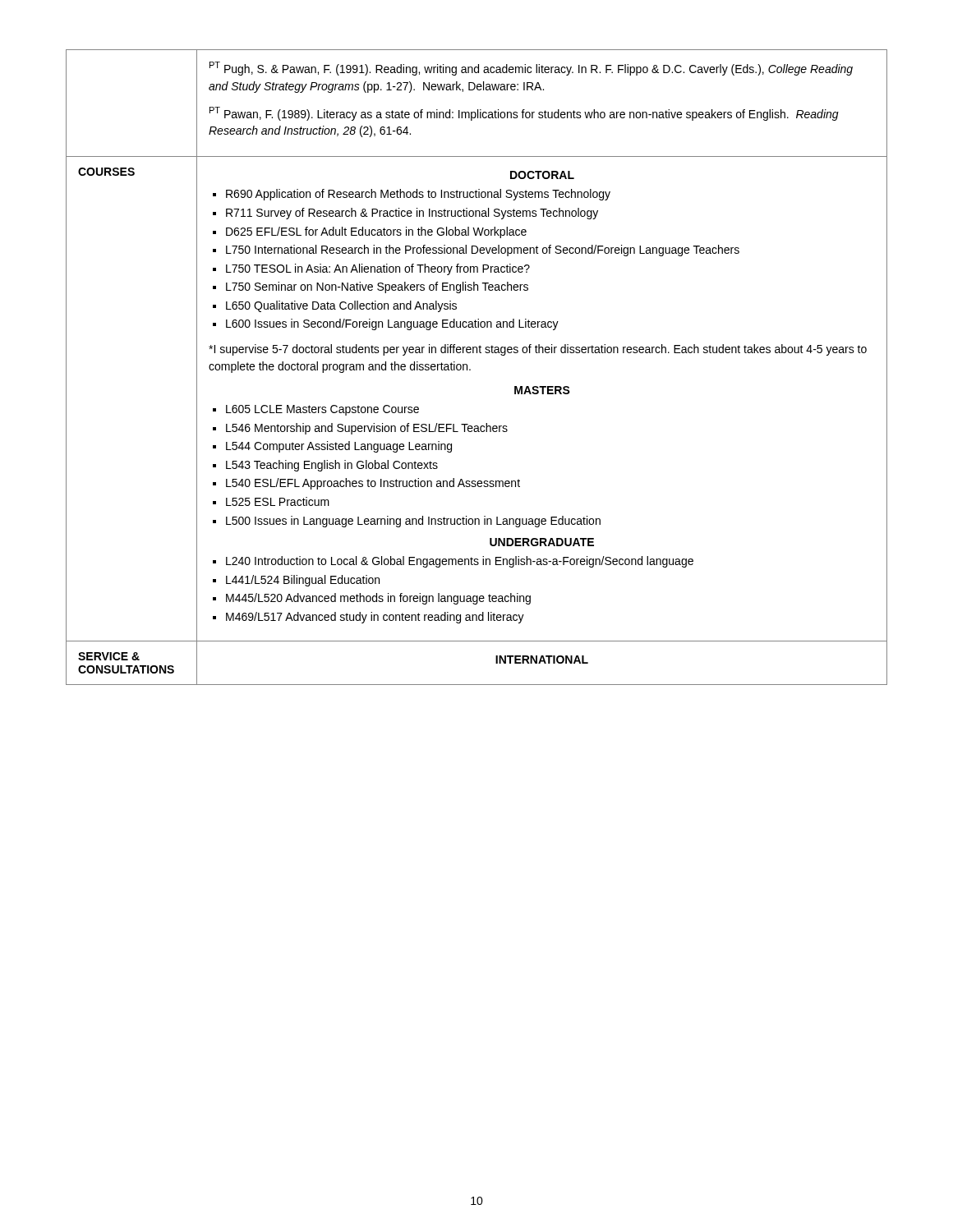
Task: Select the list item that reads "L605 LCLE Masters Capstone Course"
Action: [322, 409]
